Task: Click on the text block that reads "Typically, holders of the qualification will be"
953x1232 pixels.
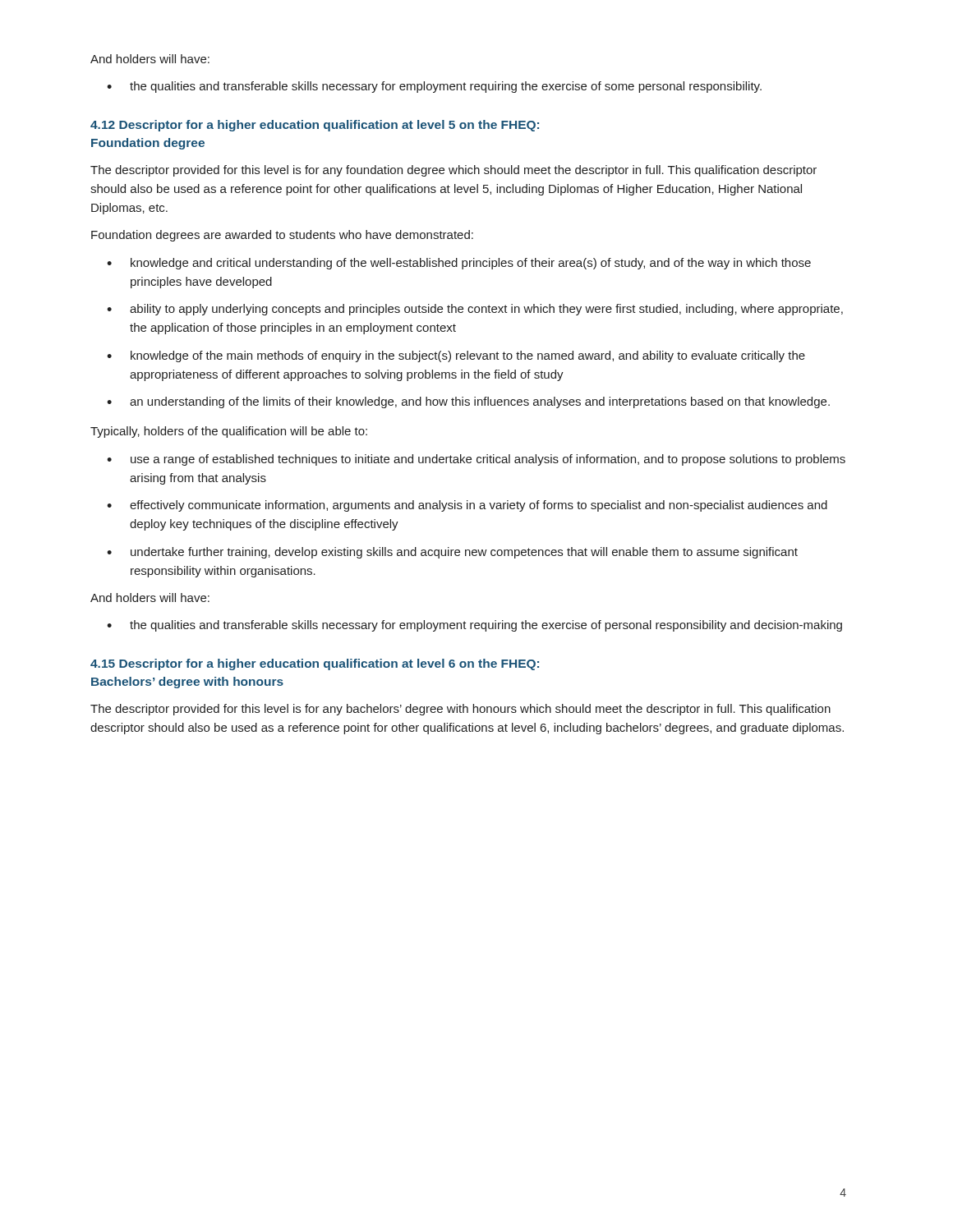Action: tap(229, 431)
